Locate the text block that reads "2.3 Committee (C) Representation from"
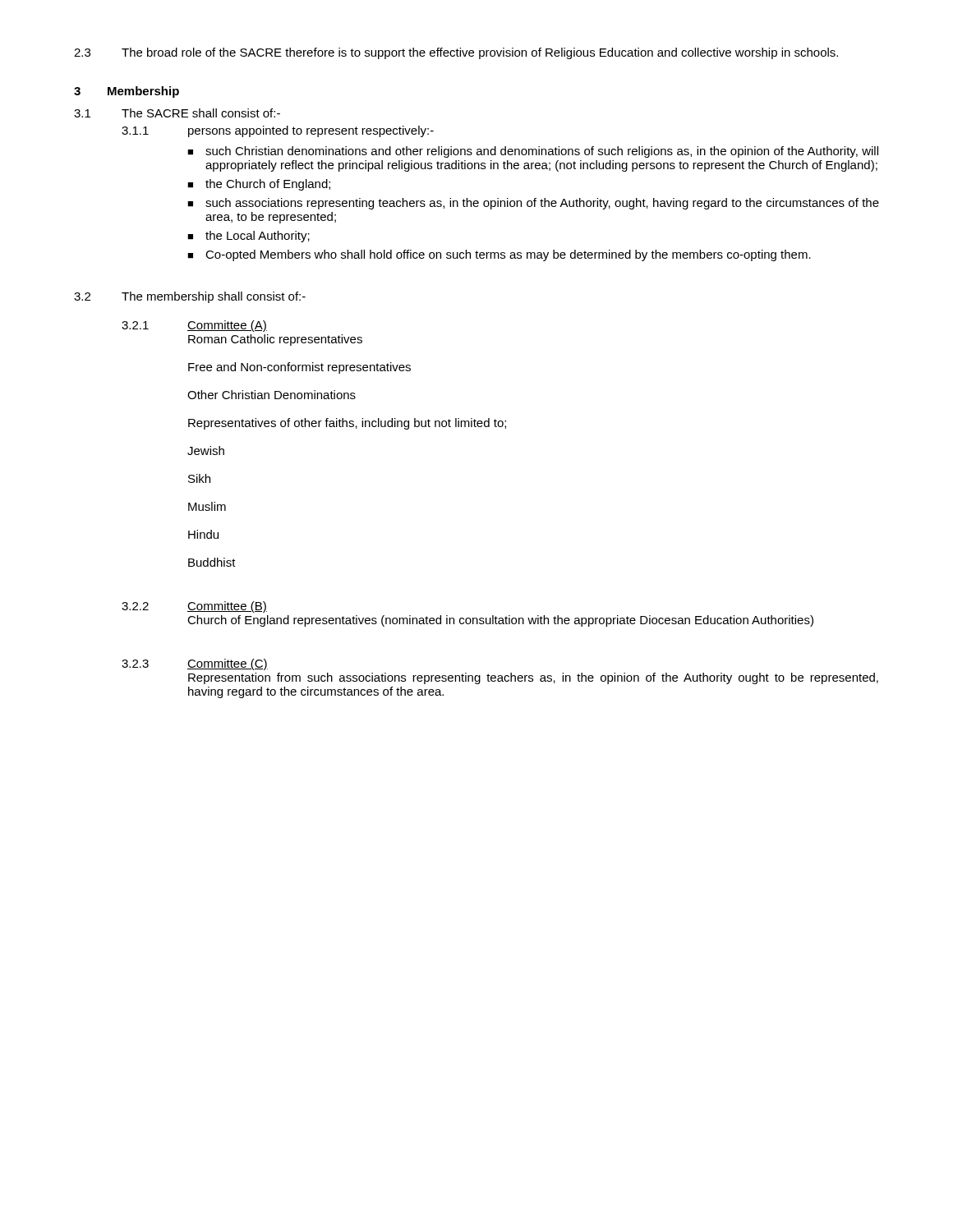 coord(476,677)
